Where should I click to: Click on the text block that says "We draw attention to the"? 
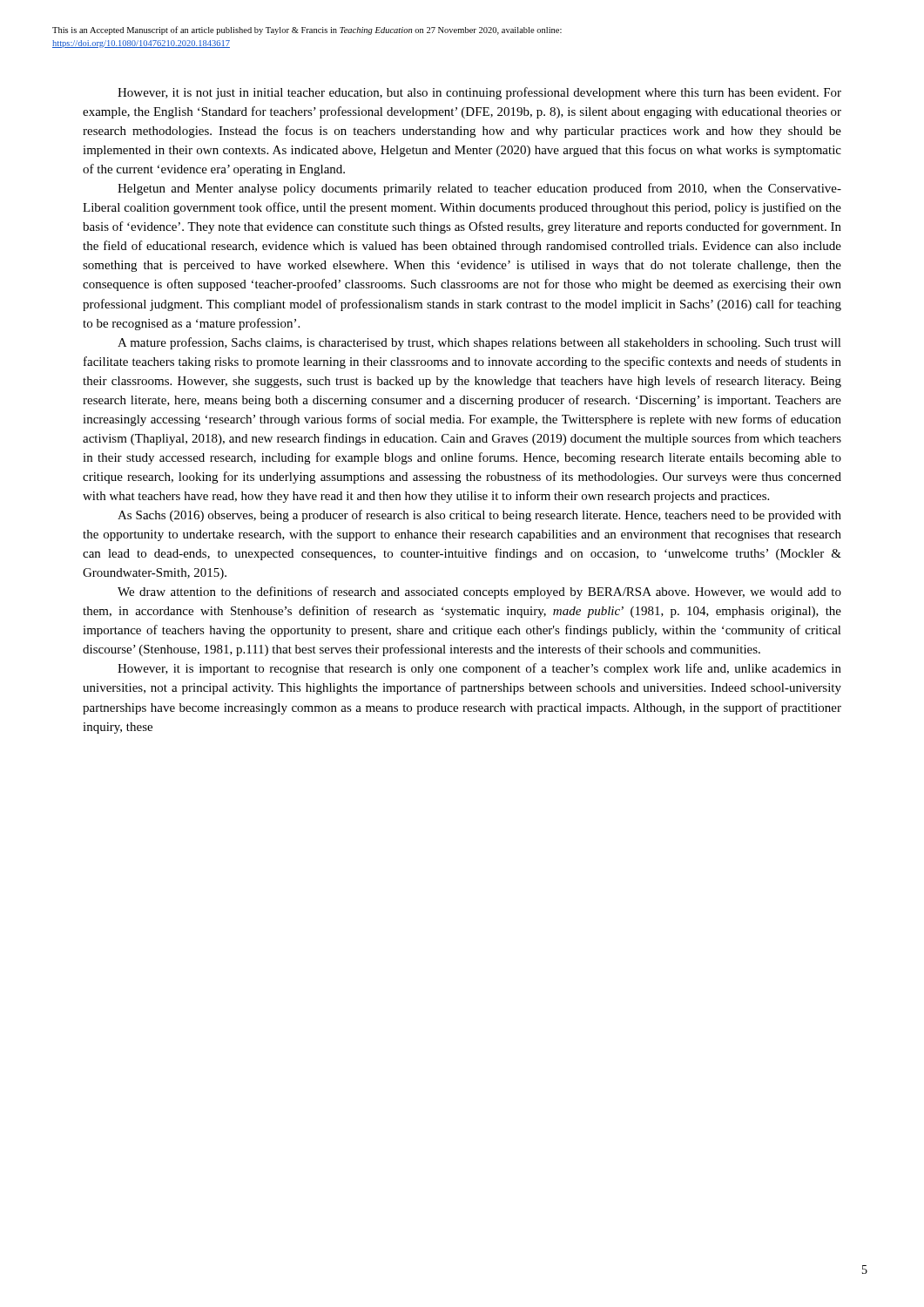click(x=462, y=621)
